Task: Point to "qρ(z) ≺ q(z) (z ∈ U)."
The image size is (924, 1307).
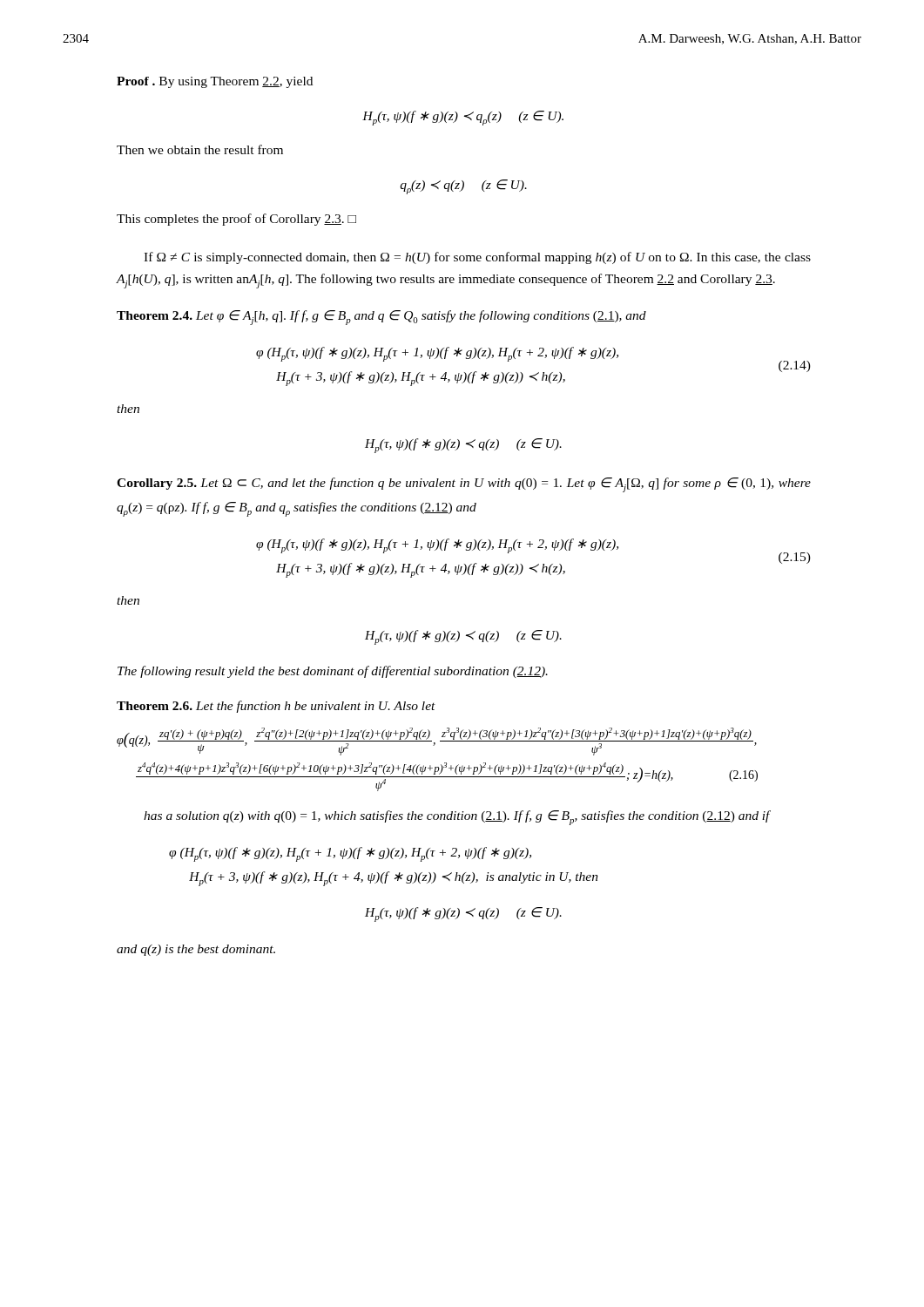Action: point(464,185)
